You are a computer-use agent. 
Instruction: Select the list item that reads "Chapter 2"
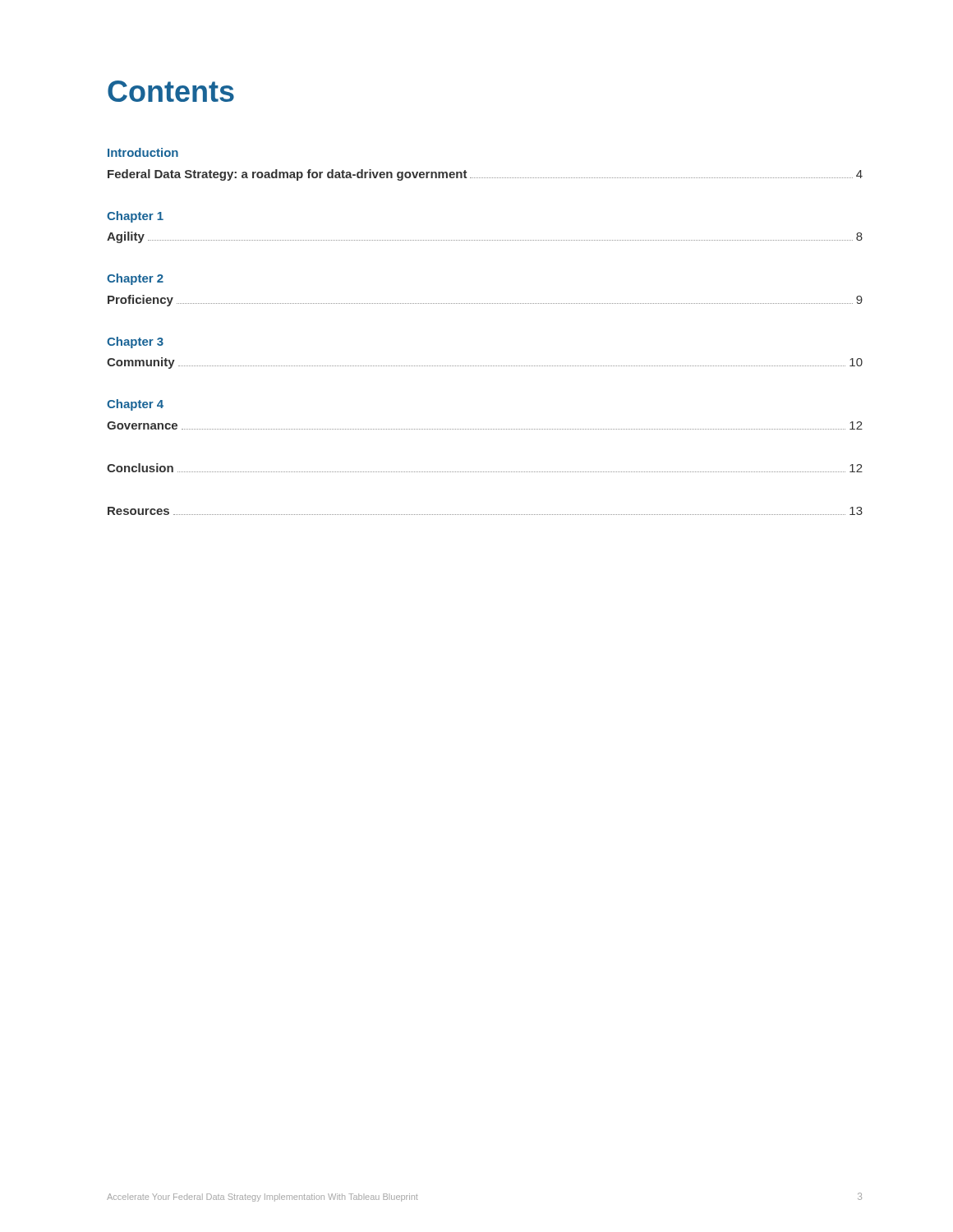click(x=135, y=279)
